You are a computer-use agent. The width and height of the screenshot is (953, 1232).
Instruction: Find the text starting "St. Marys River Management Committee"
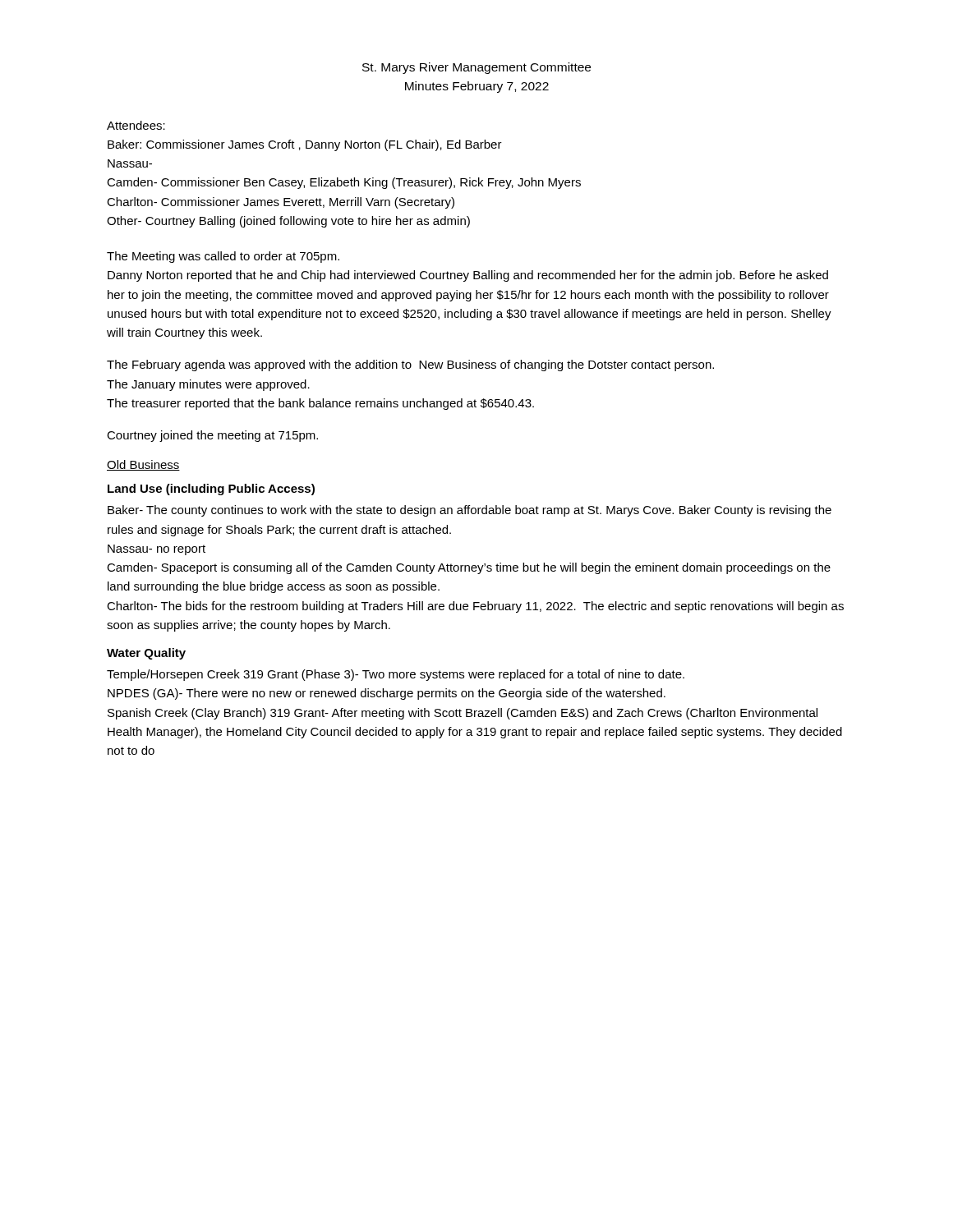pyautogui.click(x=476, y=77)
